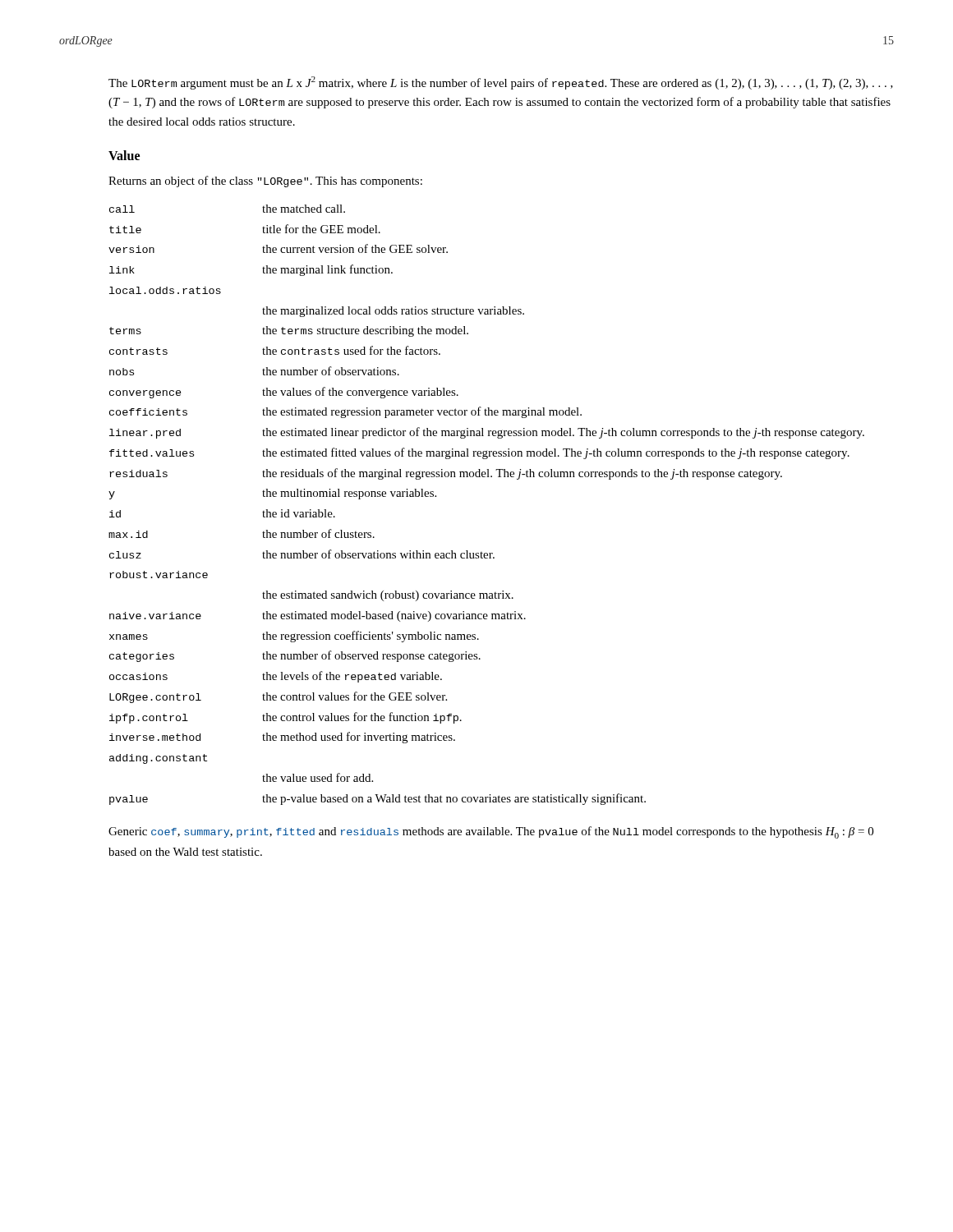Locate the text "id the id variable."
953x1232 pixels.
pos(112,513)
